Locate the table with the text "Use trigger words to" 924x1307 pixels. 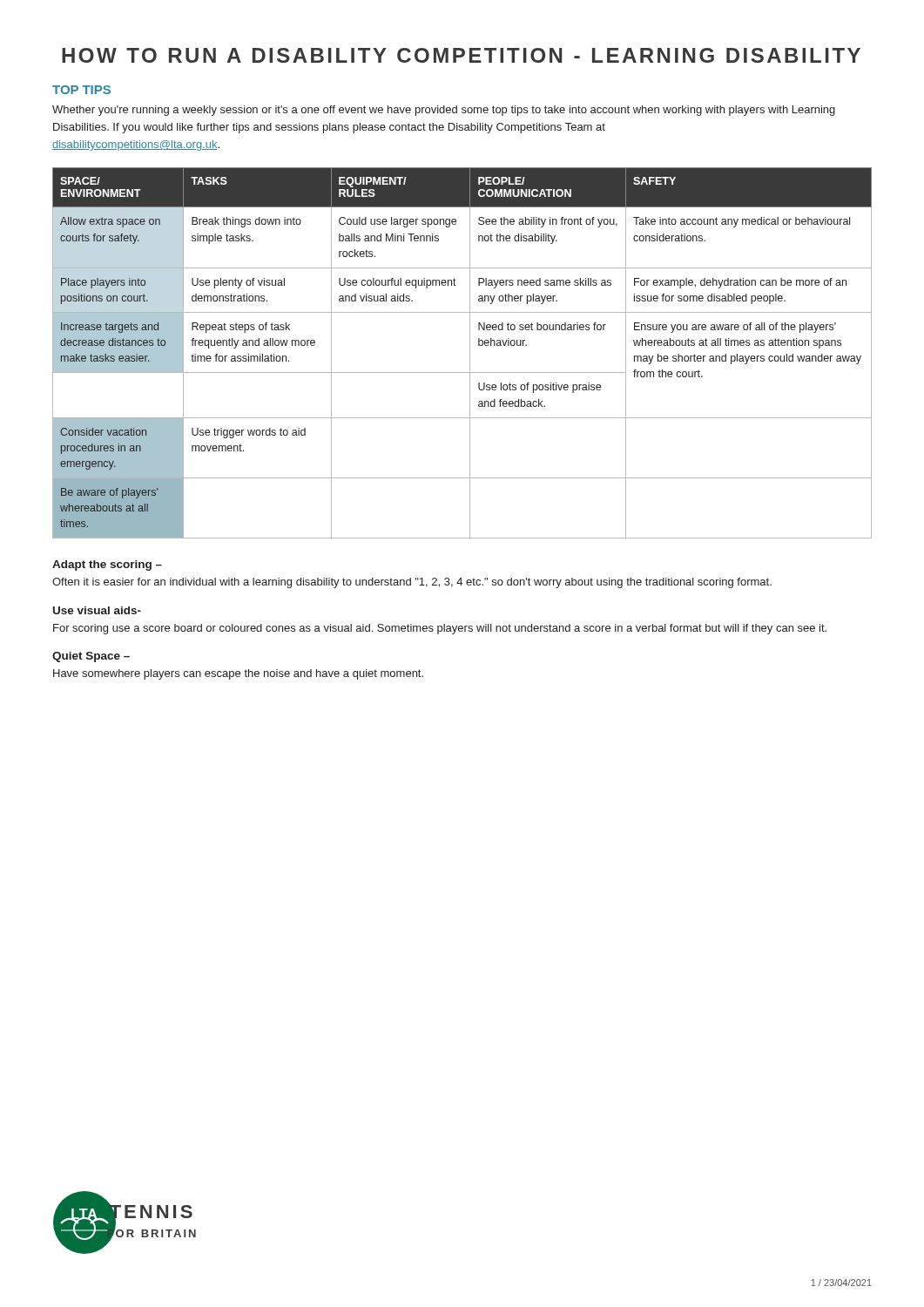(x=462, y=353)
